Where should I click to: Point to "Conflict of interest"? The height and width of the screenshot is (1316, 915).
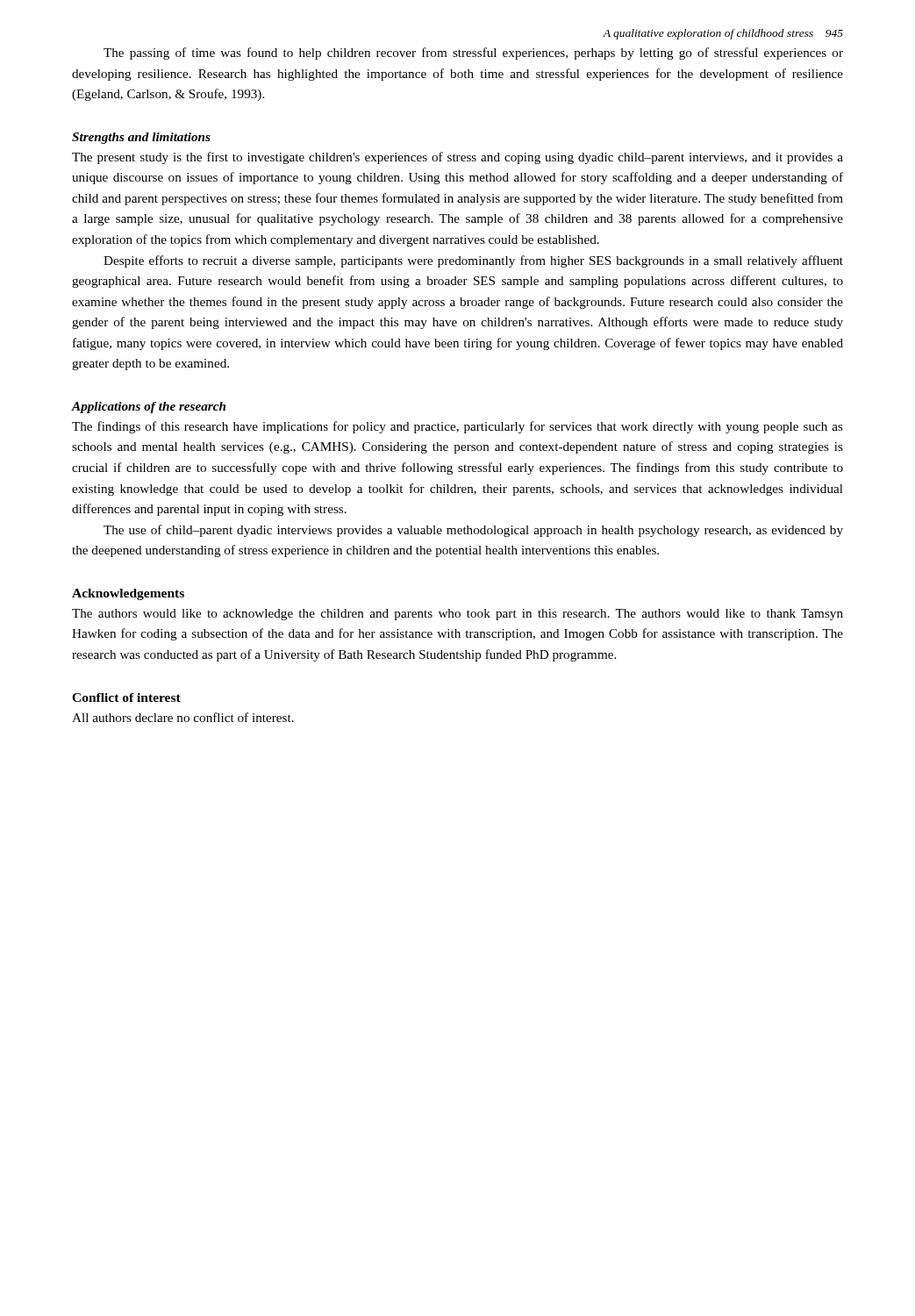(126, 697)
